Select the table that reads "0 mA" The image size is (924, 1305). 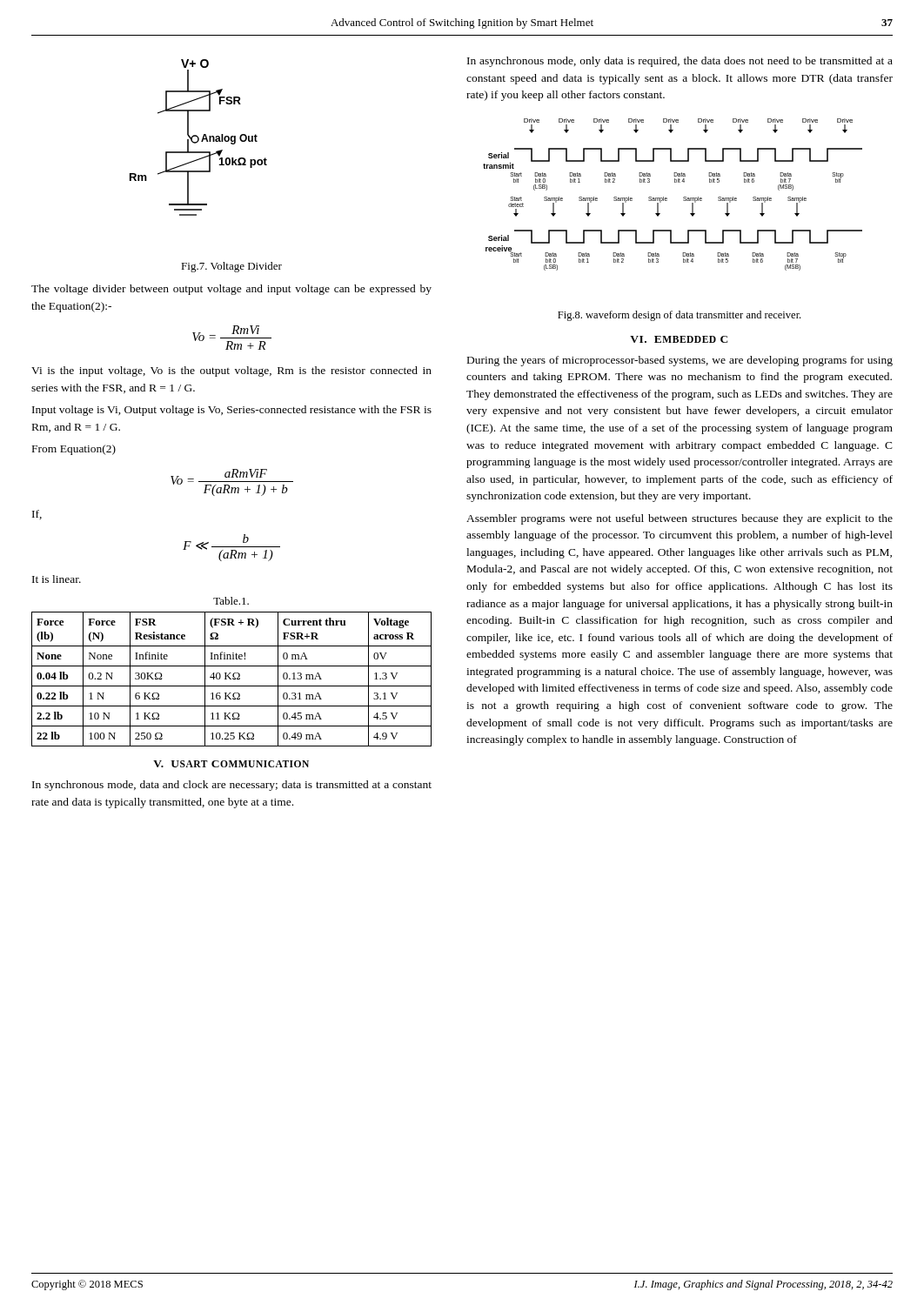coord(231,679)
